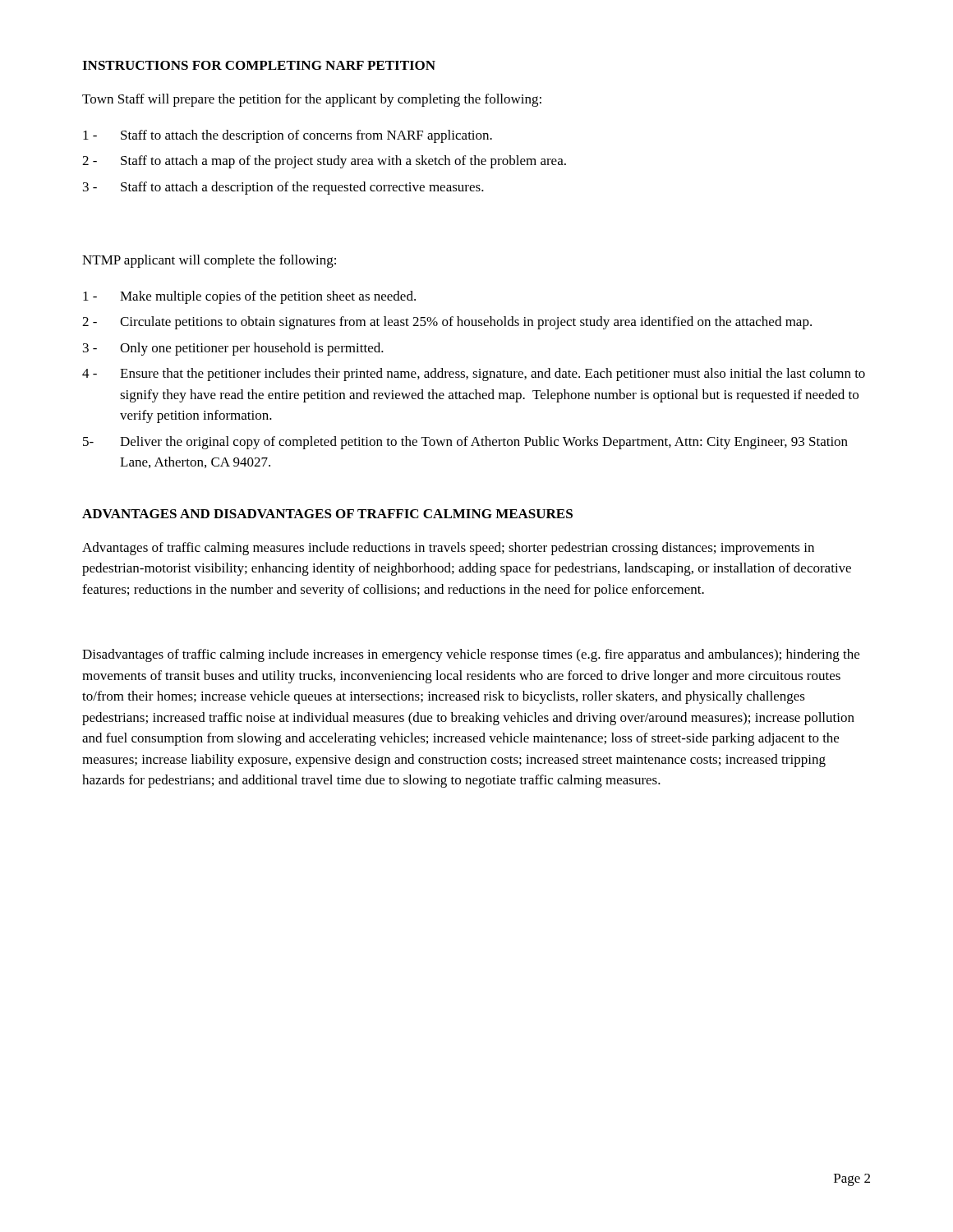Select the region starting "ADVANTAGES AND DISADVANTAGES OF"
Viewport: 953px width, 1232px height.
(328, 513)
